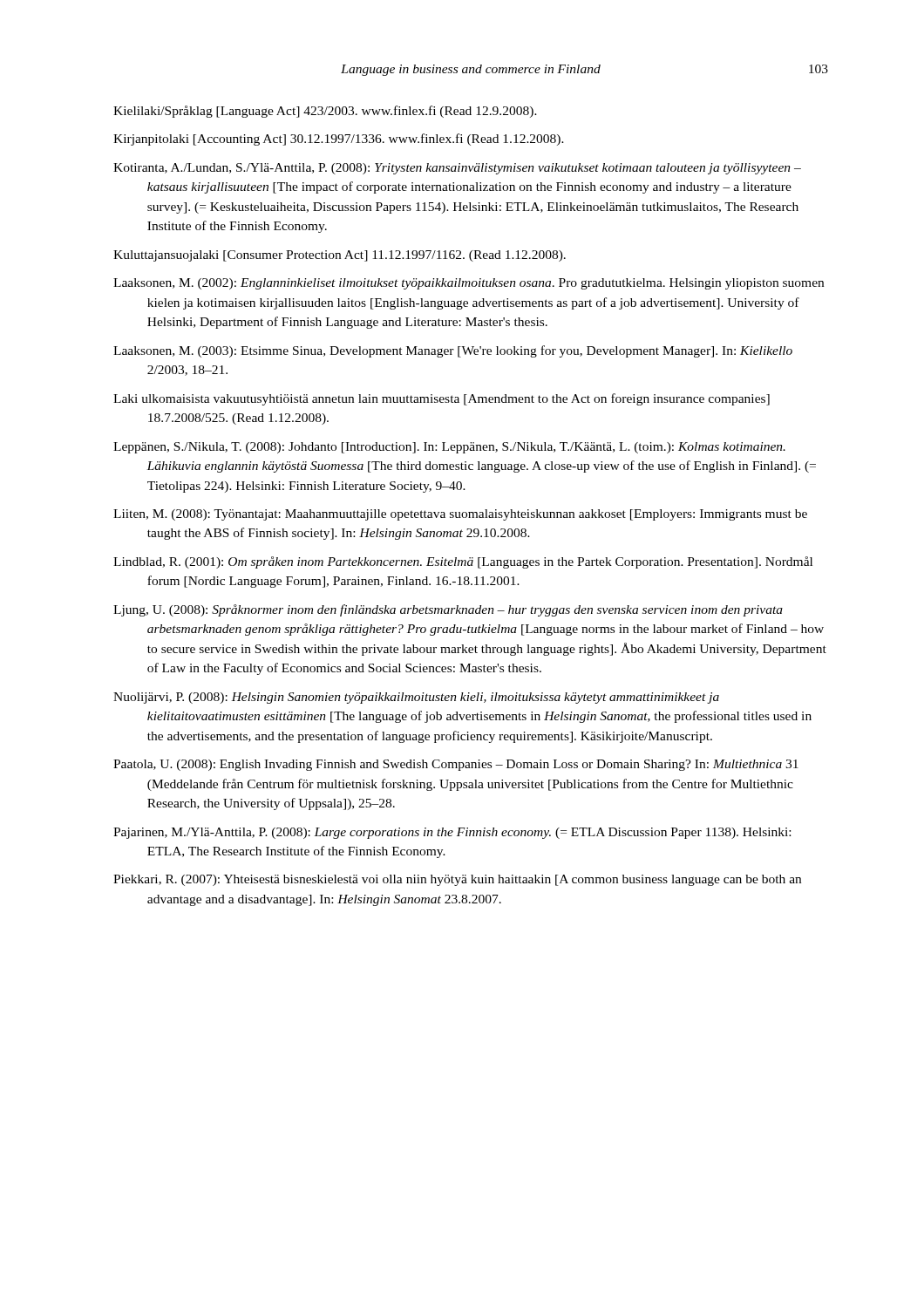Screen dimensions: 1308x924
Task: Find the list item that says "Piekkari, R. (2007):"
Action: tap(458, 889)
